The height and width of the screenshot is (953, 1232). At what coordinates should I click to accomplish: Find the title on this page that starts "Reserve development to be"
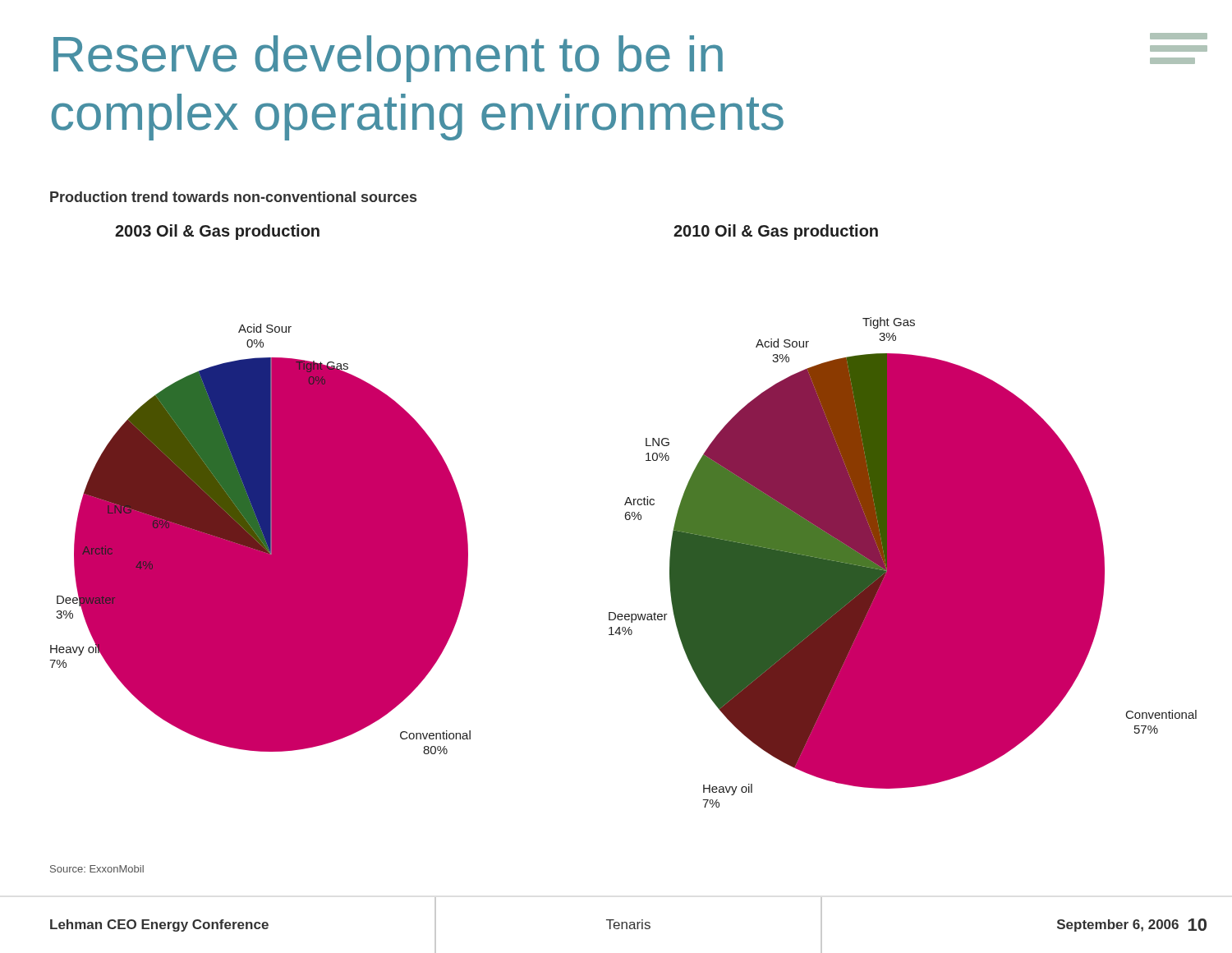[x=563, y=83]
